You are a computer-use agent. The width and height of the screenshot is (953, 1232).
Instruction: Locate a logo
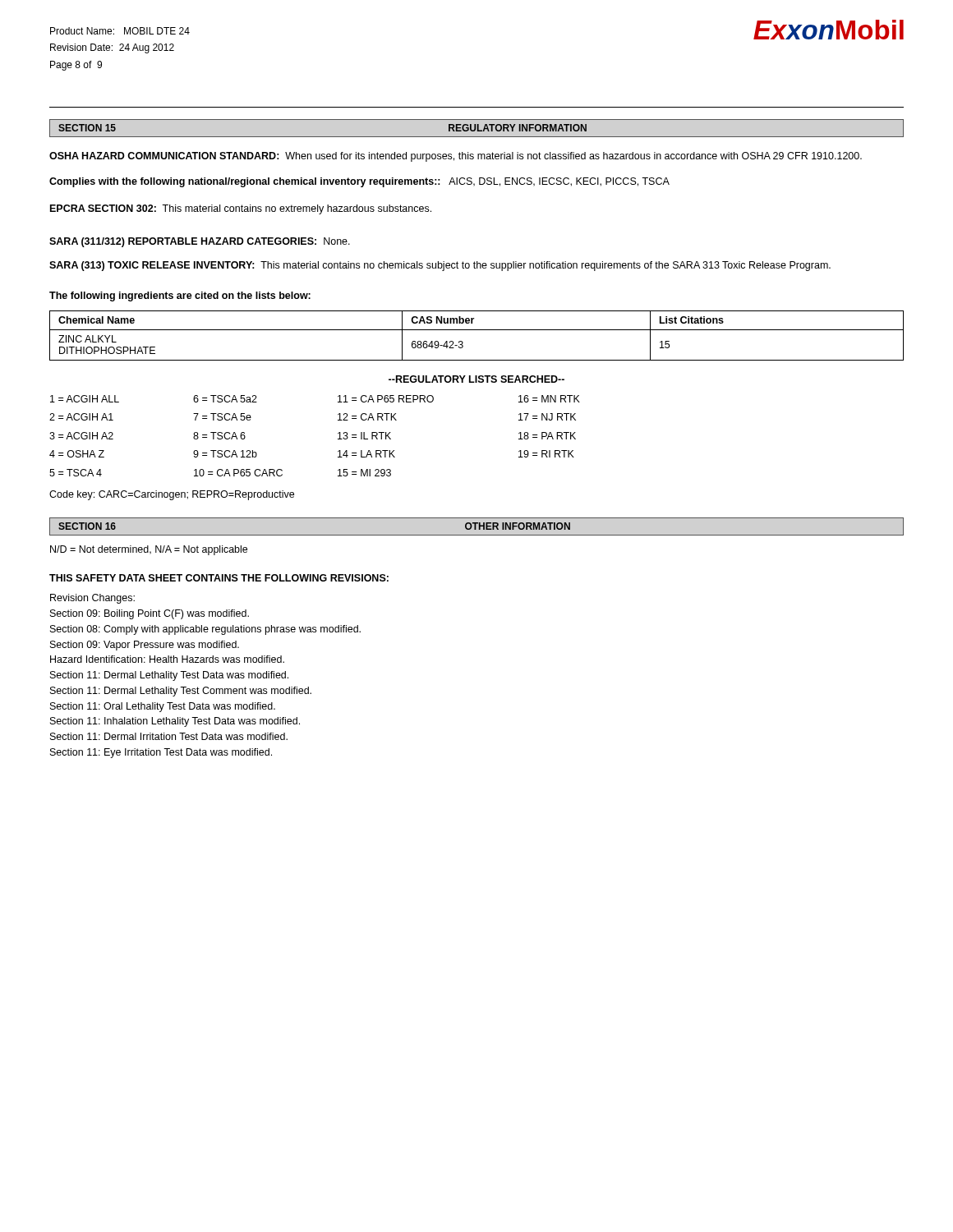829,30
